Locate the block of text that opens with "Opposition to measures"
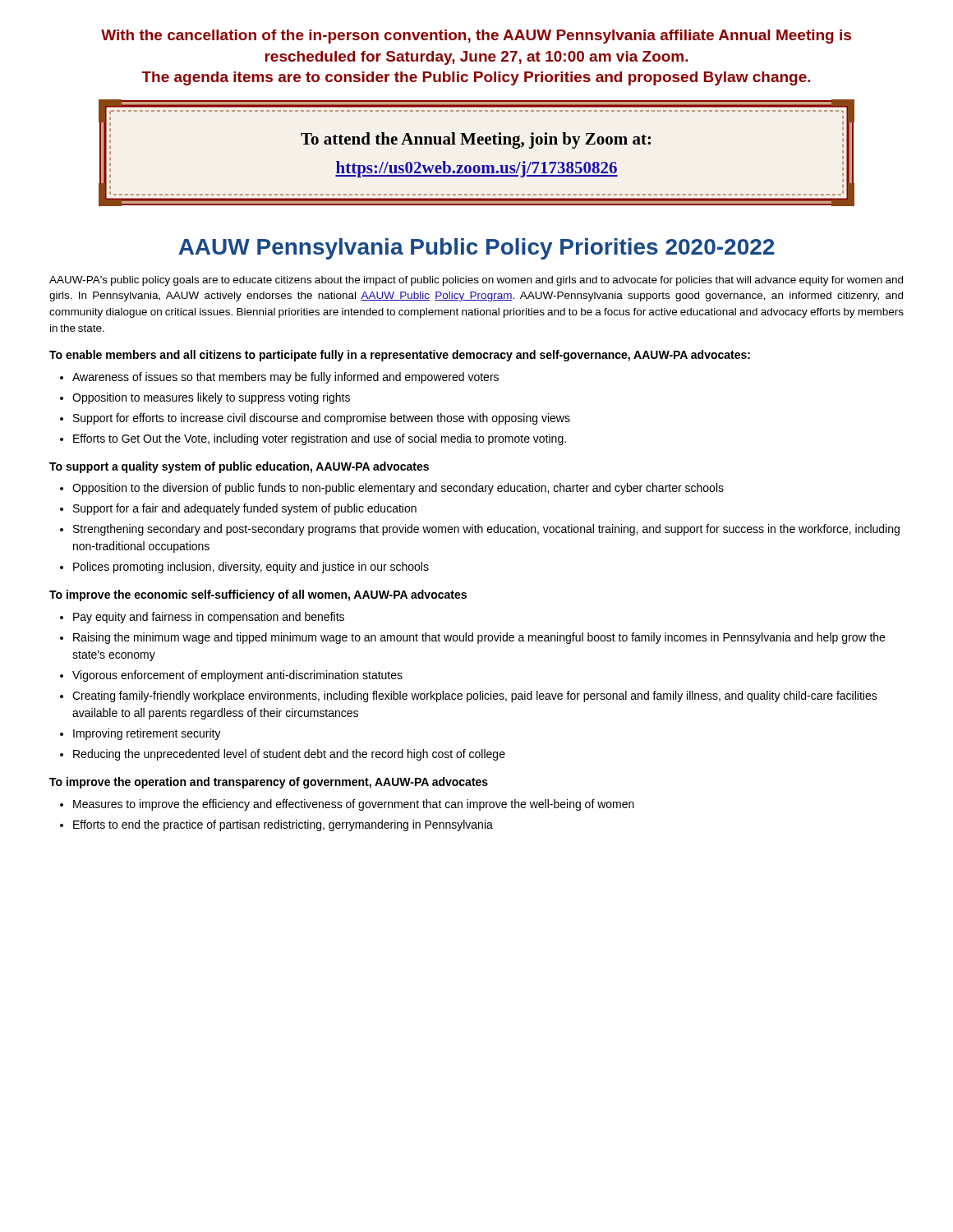Image resolution: width=953 pixels, height=1232 pixels. [x=211, y=397]
